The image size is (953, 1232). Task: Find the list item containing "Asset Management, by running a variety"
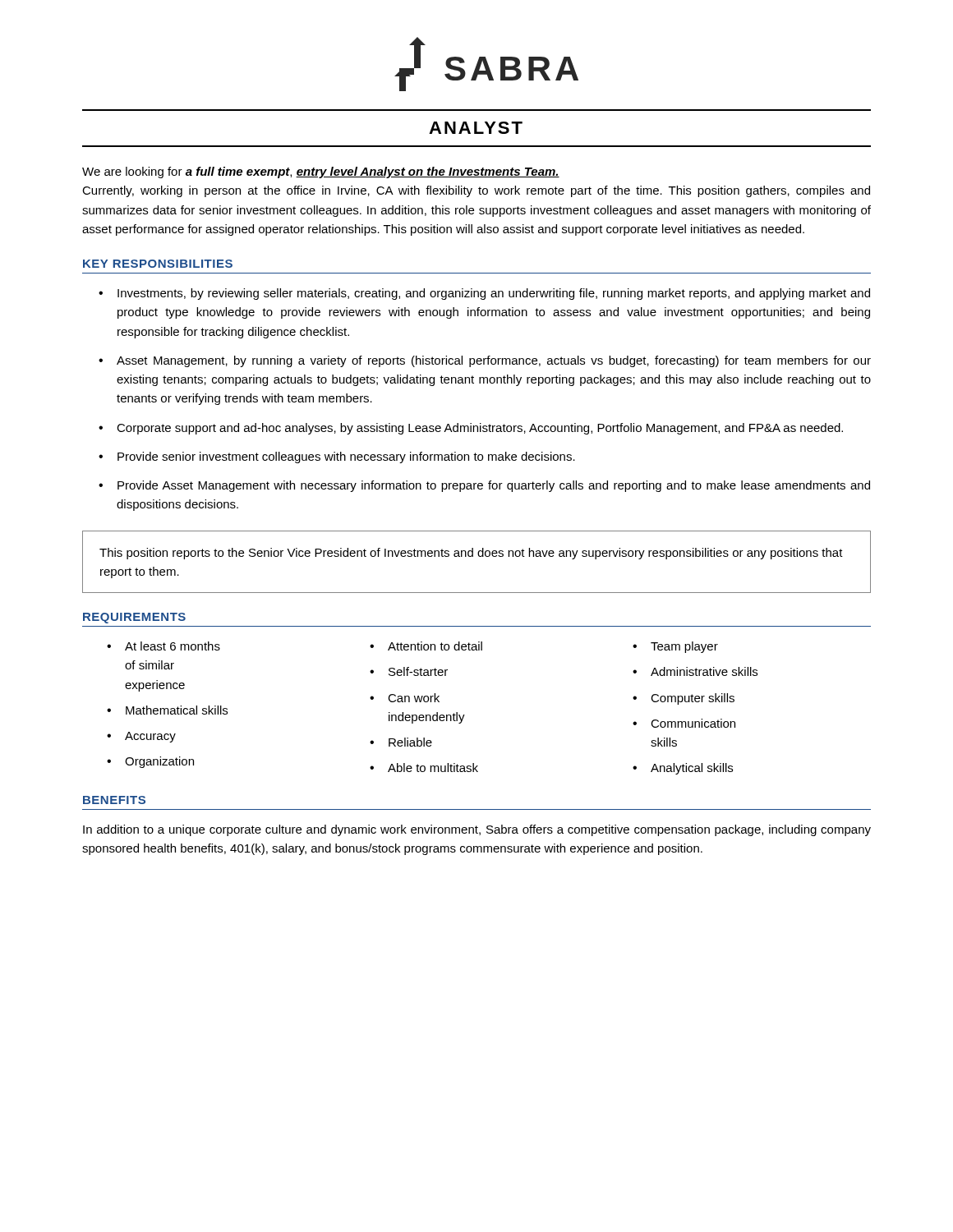pyautogui.click(x=494, y=379)
